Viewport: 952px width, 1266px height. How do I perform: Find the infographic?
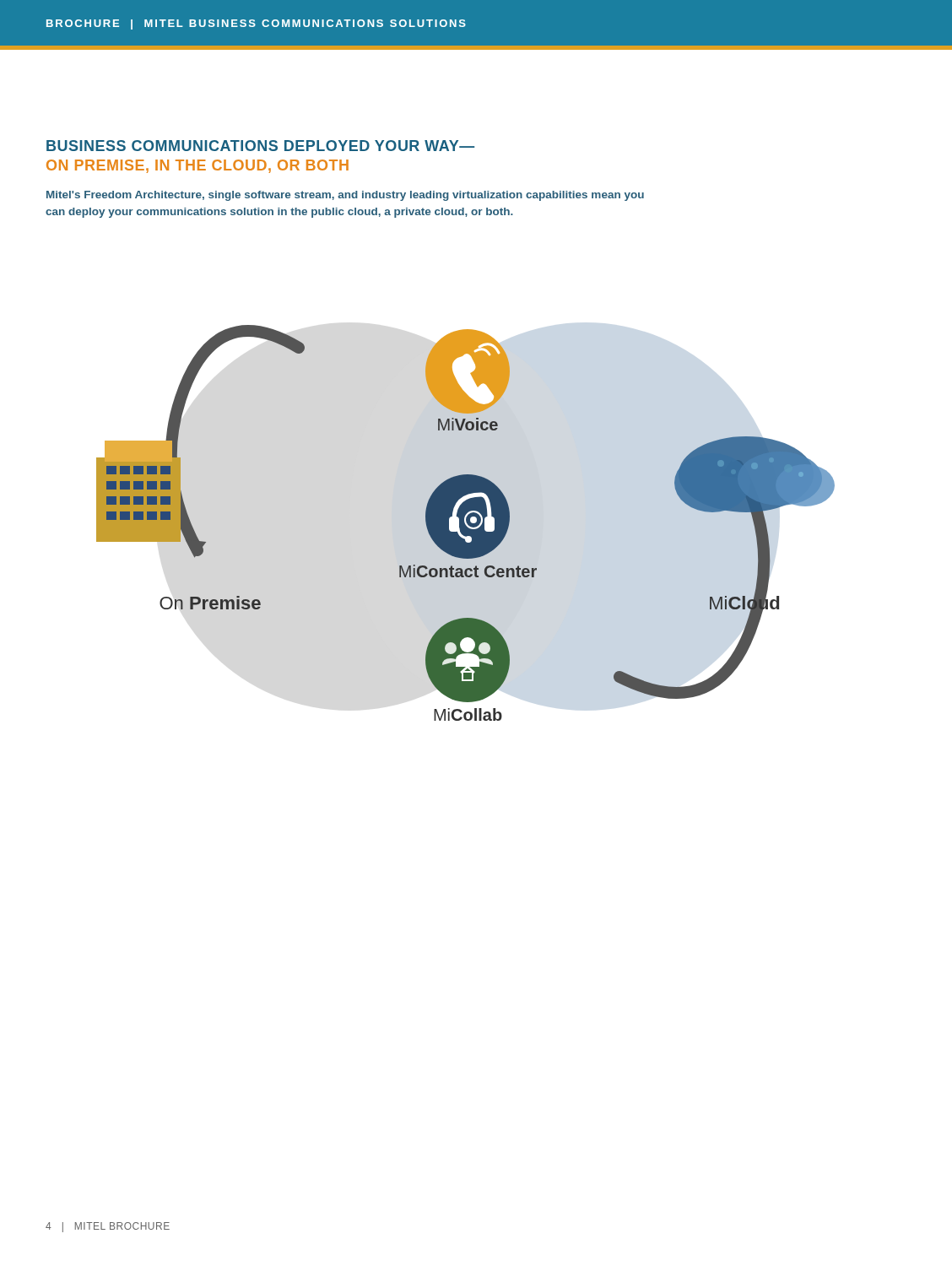[x=476, y=505]
